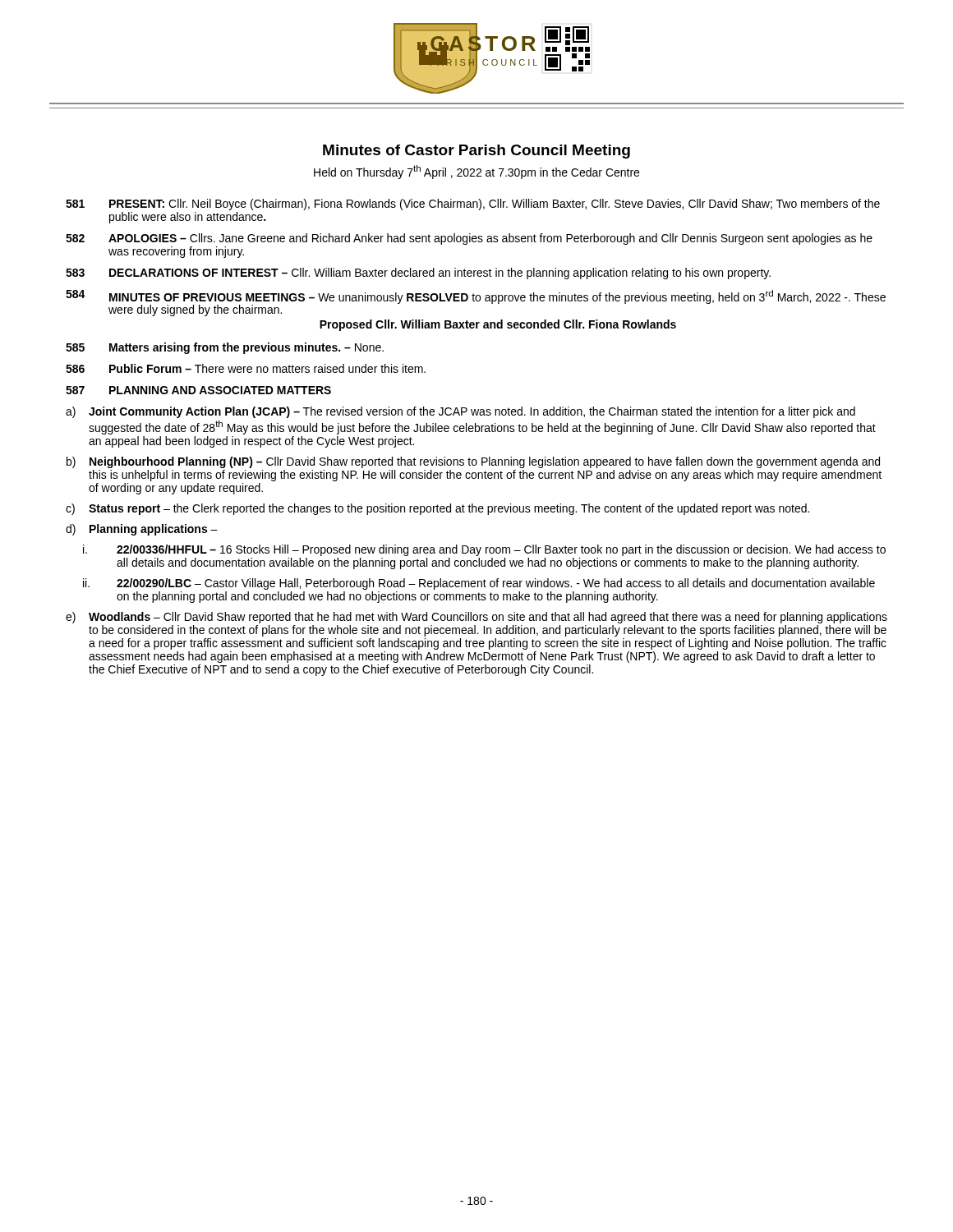Select the logo
953x1232 pixels.
(476, 51)
